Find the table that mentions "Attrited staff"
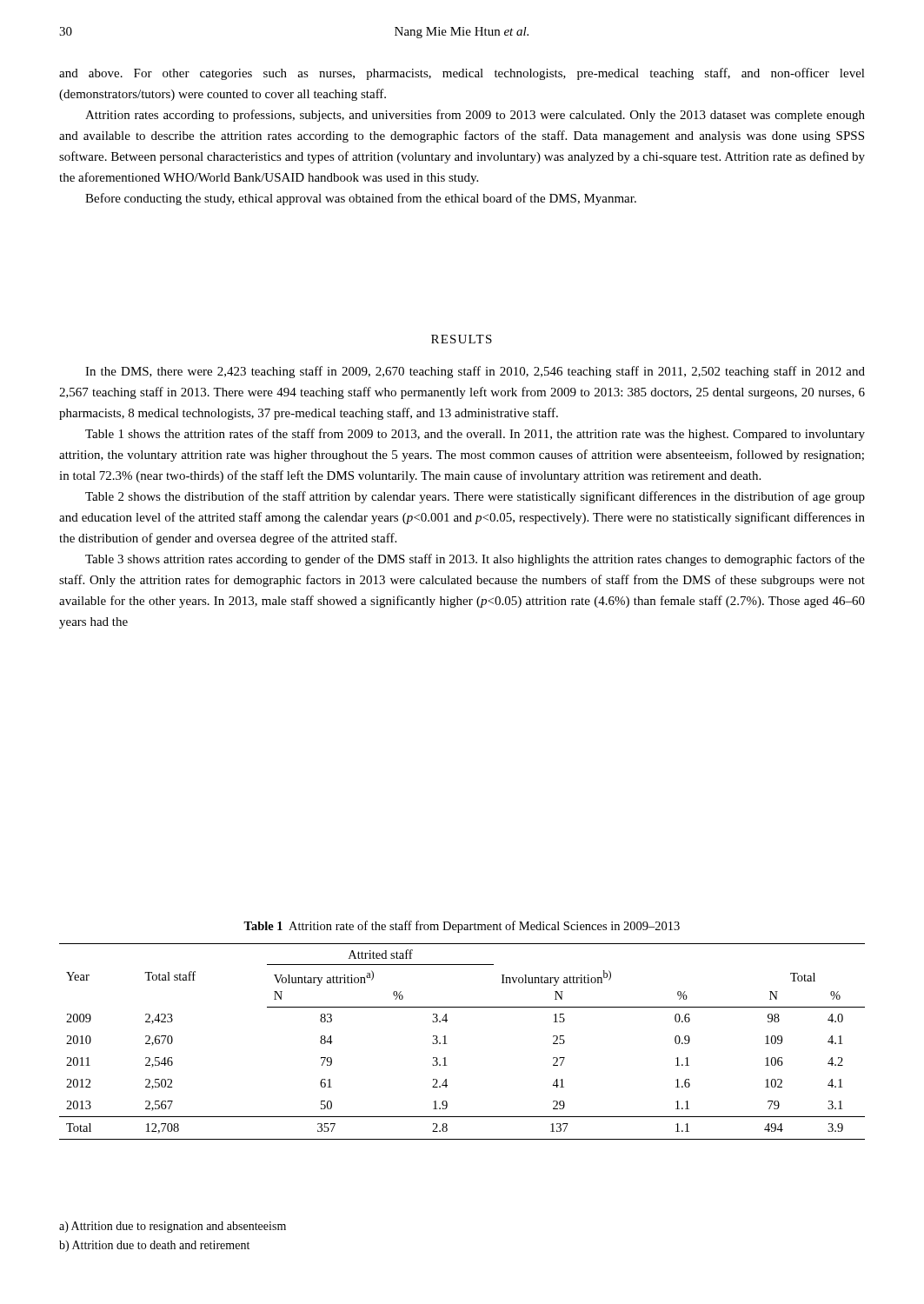The height and width of the screenshot is (1304, 924). click(462, 1041)
